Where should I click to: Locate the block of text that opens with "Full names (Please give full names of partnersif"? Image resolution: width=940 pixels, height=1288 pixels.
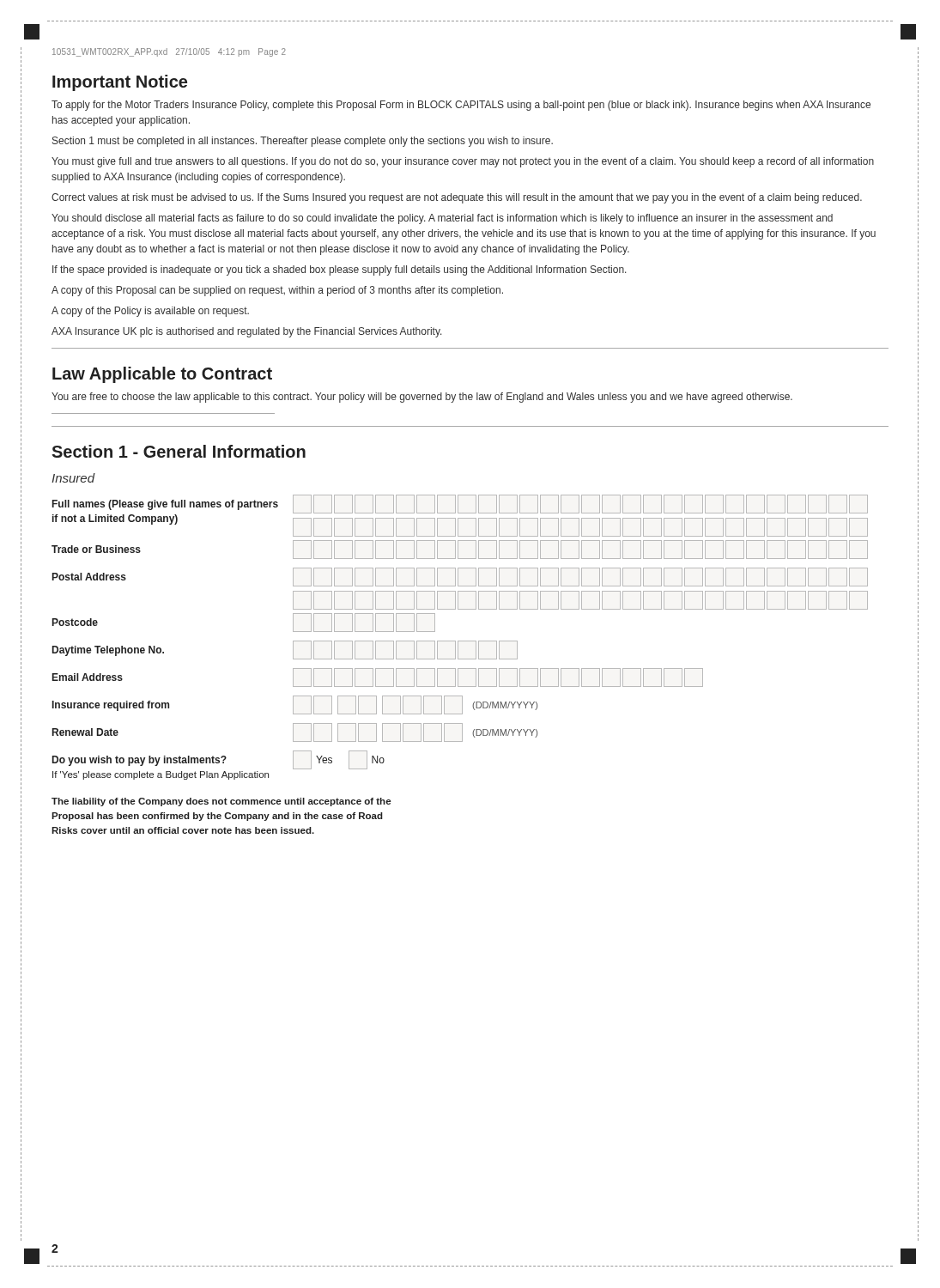(470, 516)
